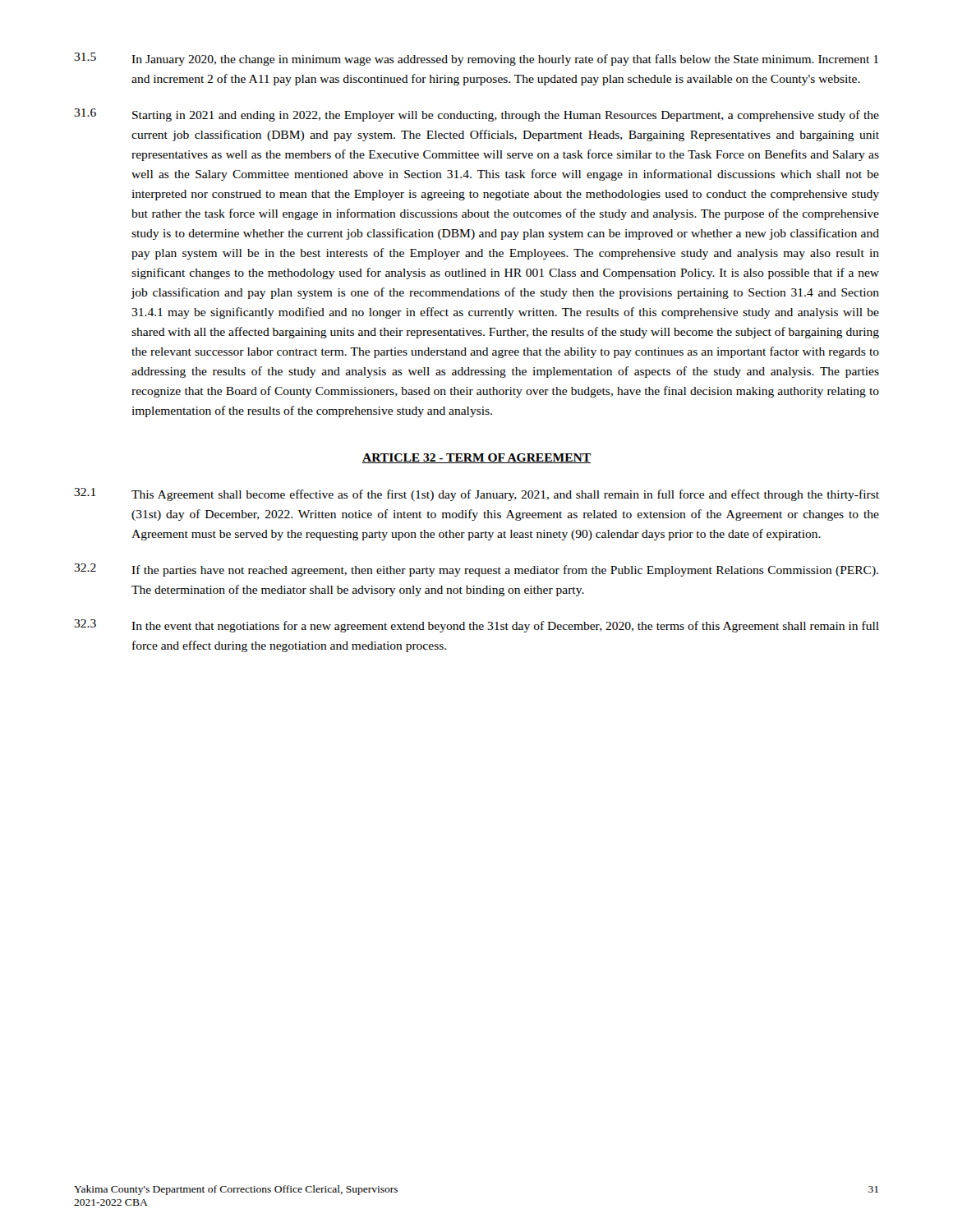
Task: Click on the section header that says "ARTICLE 32 - TERM OF AGREEMENT"
Action: pos(476,457)
